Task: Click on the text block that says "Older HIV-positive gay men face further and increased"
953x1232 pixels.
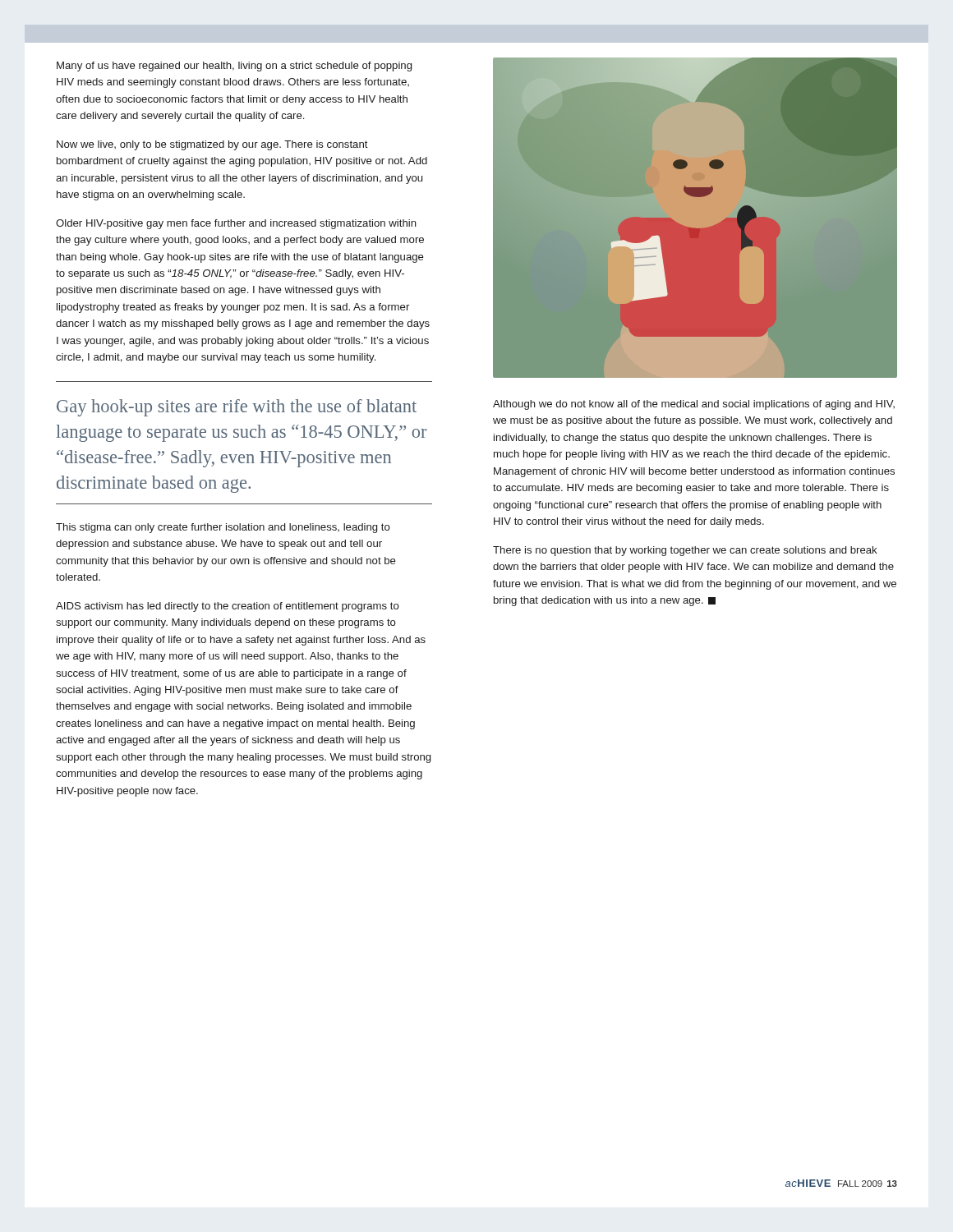Action: click(x=243, y=290)
